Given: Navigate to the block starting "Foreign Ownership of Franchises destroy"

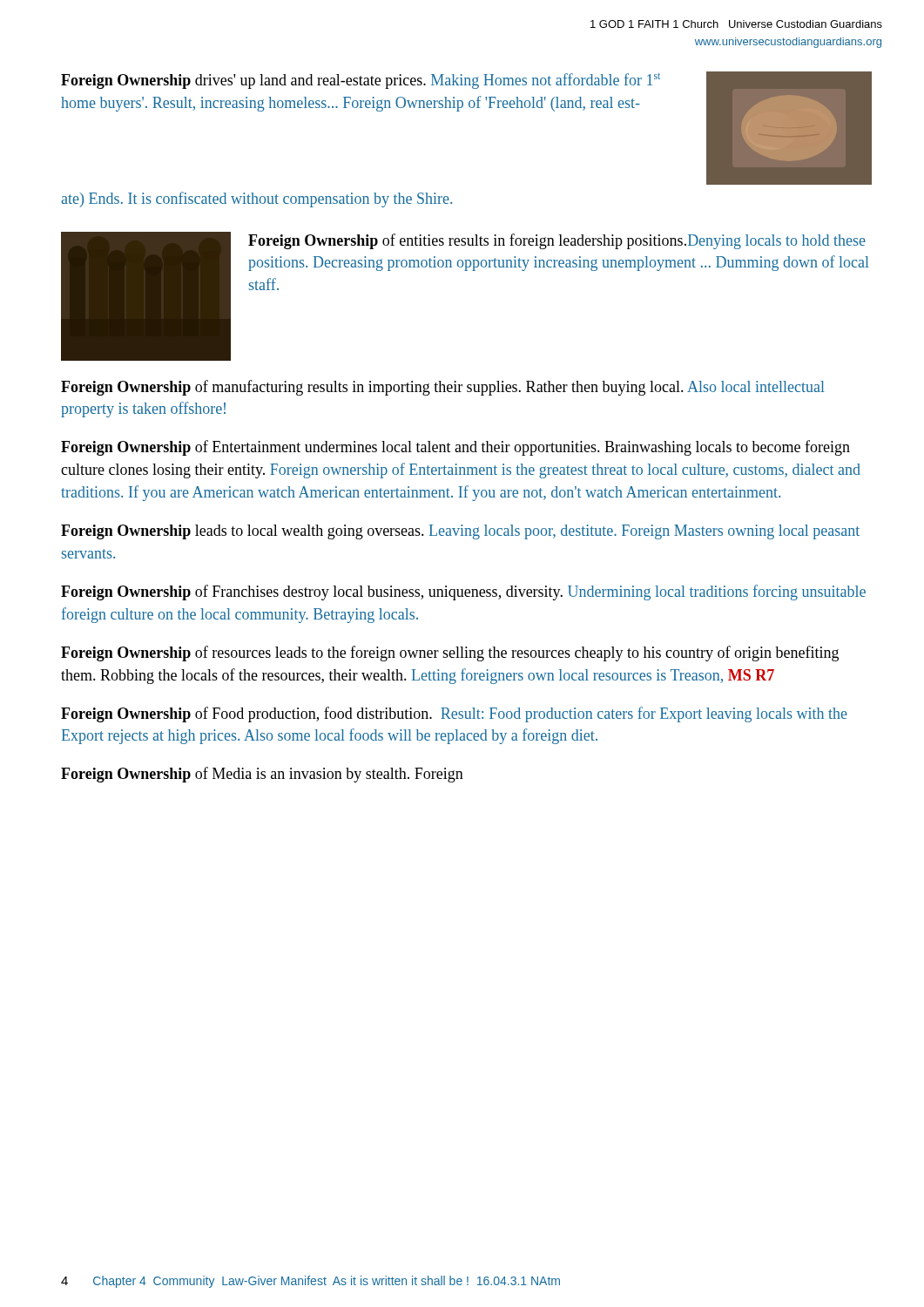Looking at the screenshot, I should pyautogui.click(x=463, y=603).
